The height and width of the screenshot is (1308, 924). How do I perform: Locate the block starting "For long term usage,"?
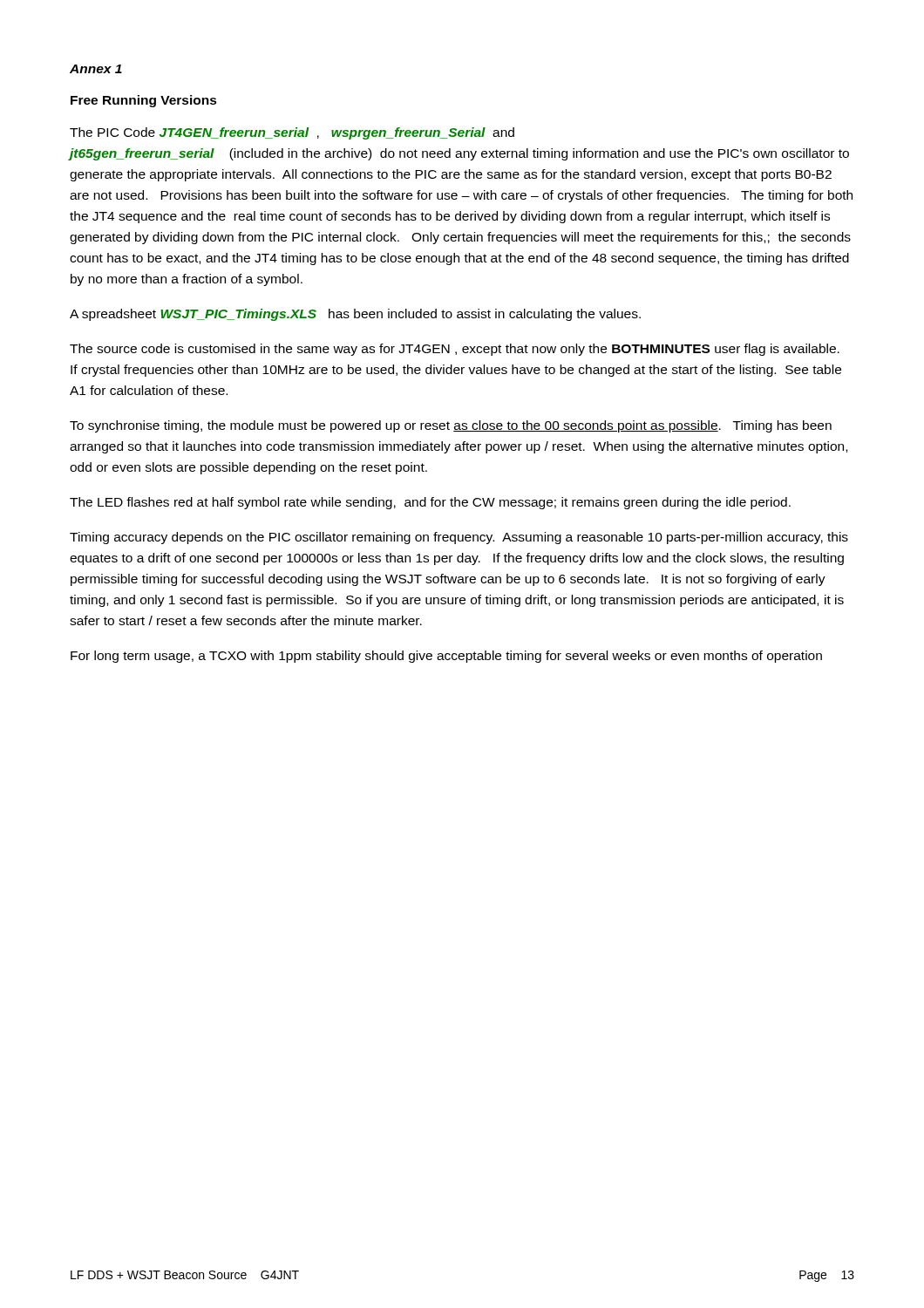(x=446, y=656)
